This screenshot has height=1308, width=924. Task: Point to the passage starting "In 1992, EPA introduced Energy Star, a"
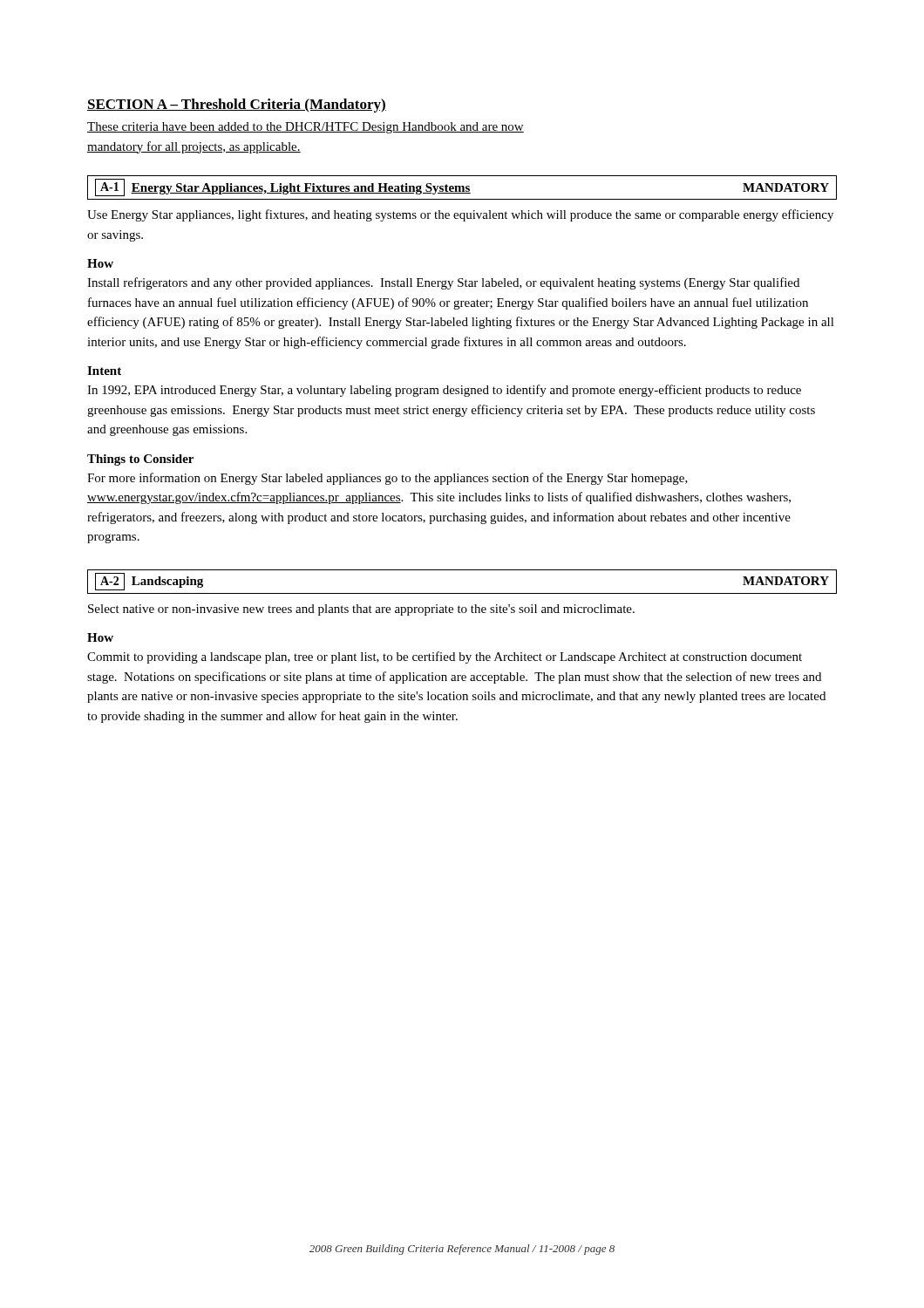(451, 409)
